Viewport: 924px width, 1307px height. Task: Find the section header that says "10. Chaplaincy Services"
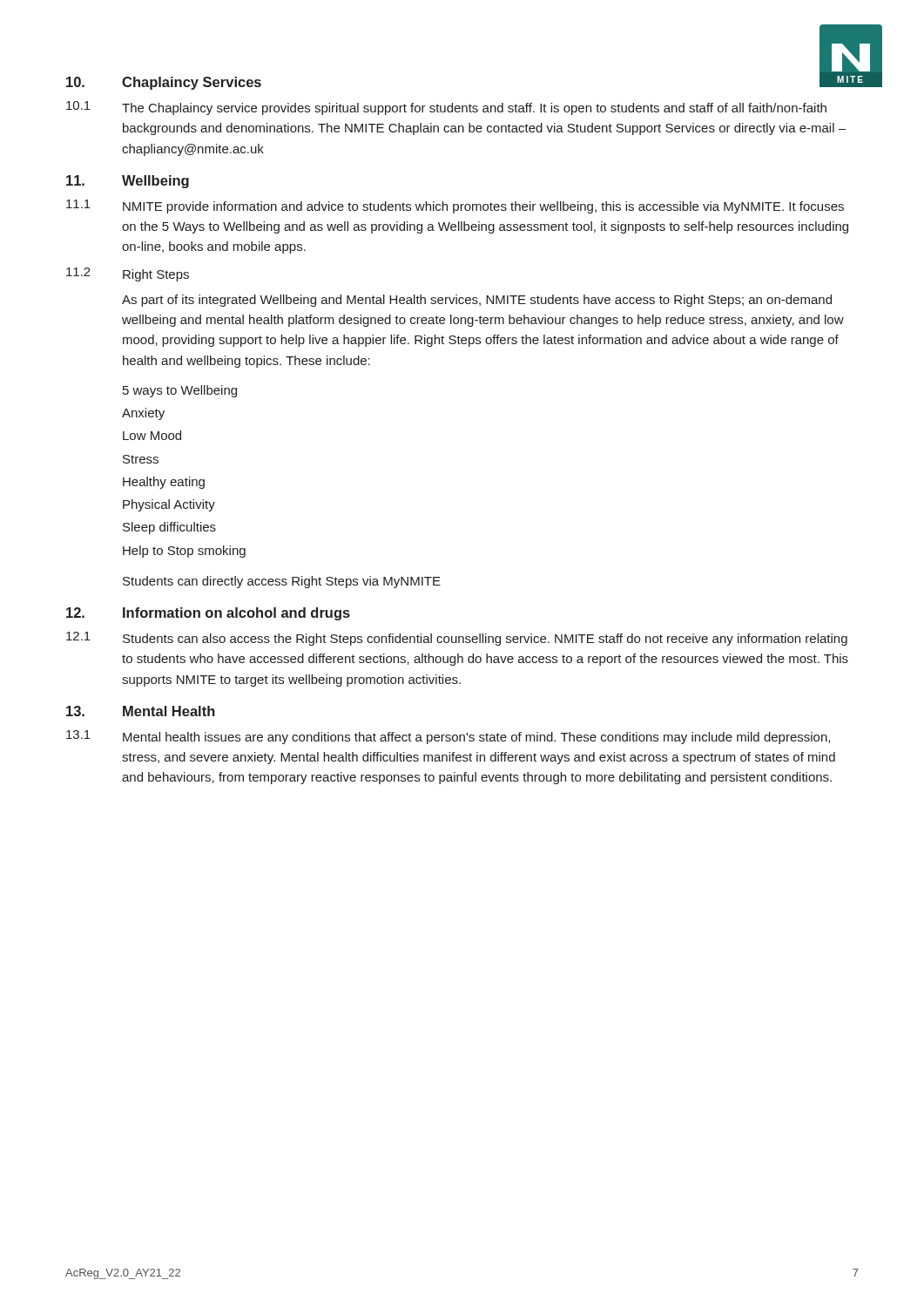click(x=164, y=82)
